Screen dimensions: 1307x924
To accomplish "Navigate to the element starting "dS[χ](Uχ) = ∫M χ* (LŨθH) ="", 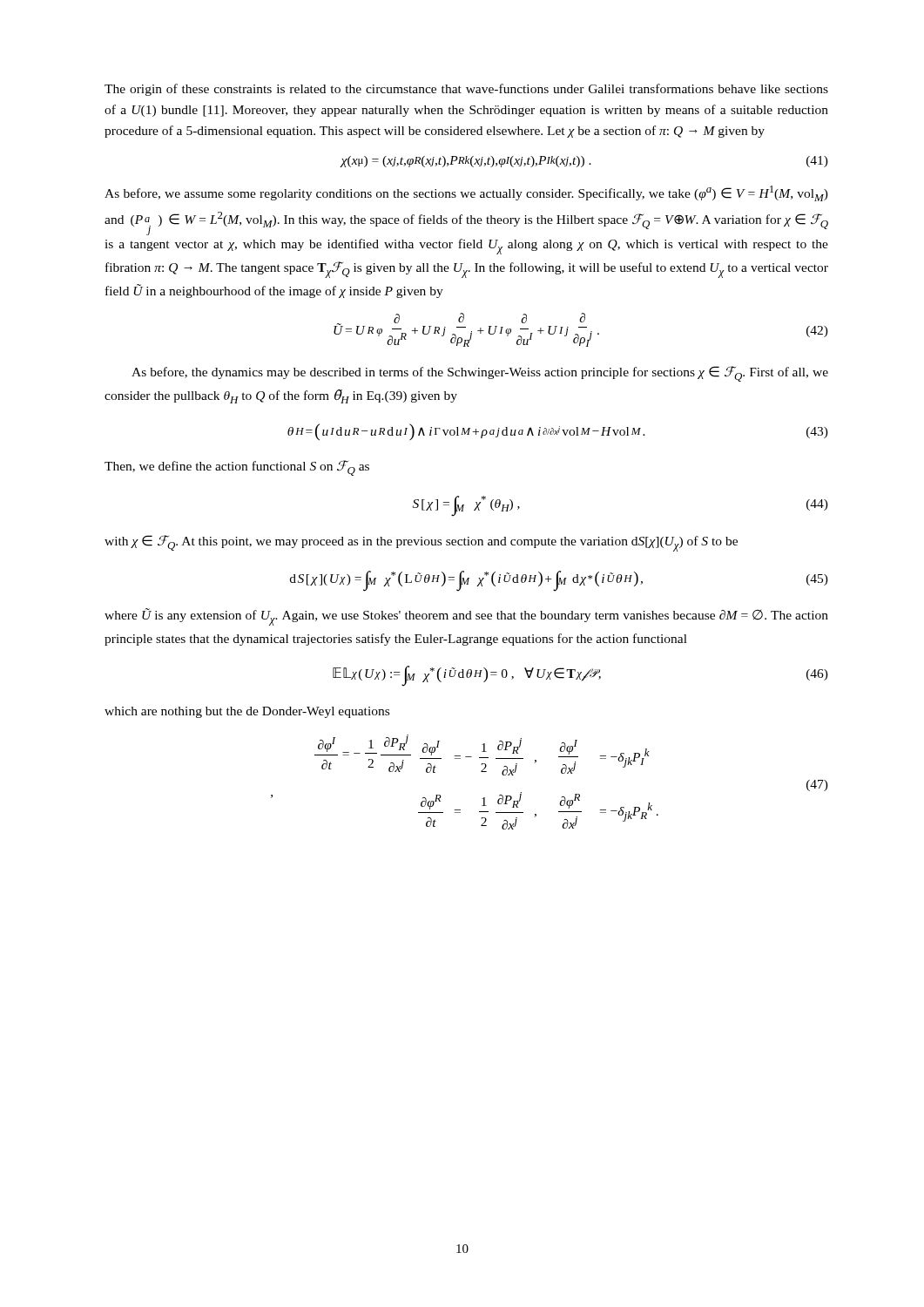I will coord(559,578).
